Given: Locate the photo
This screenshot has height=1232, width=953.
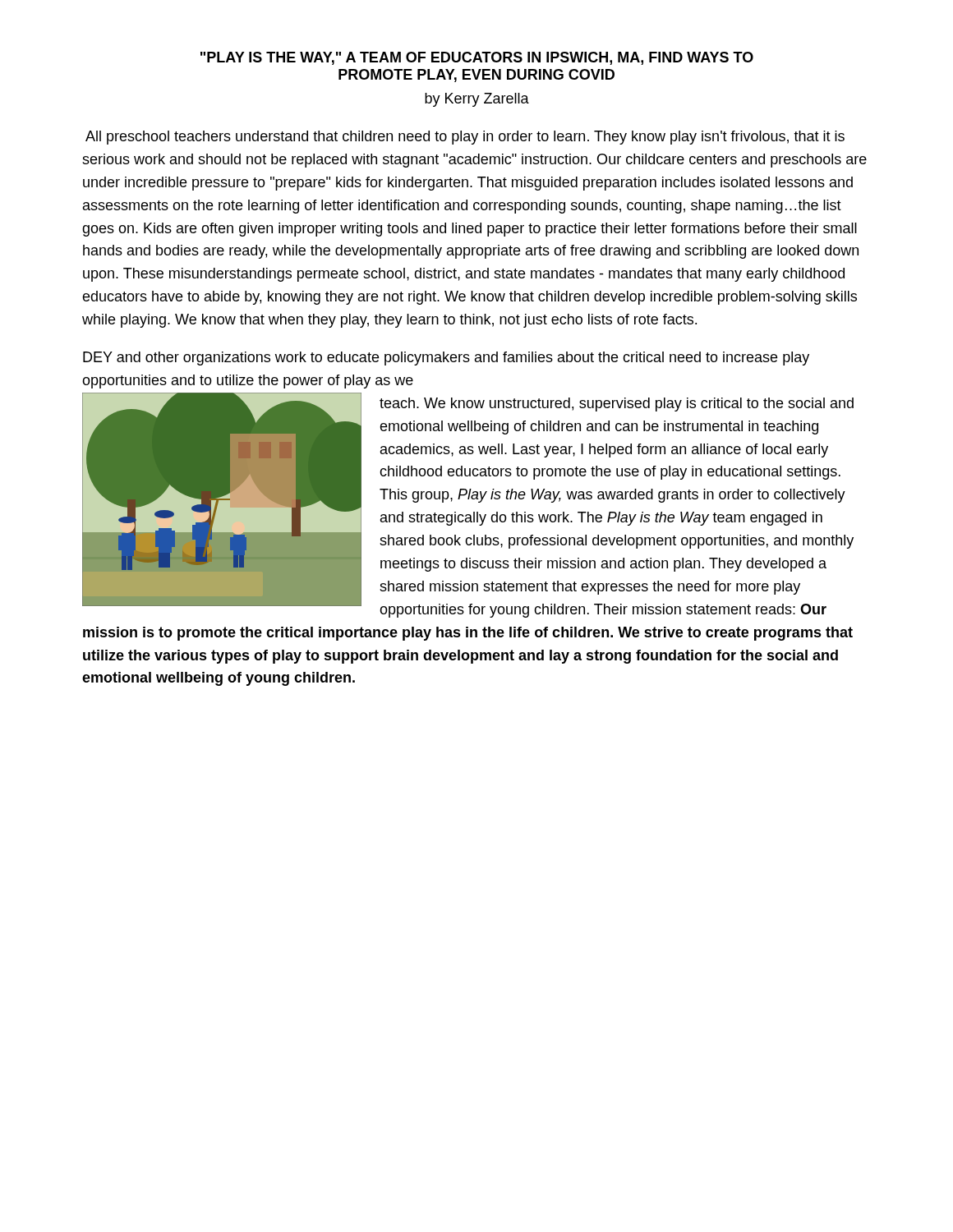Looking at the screenshot, I should (222, 501).
